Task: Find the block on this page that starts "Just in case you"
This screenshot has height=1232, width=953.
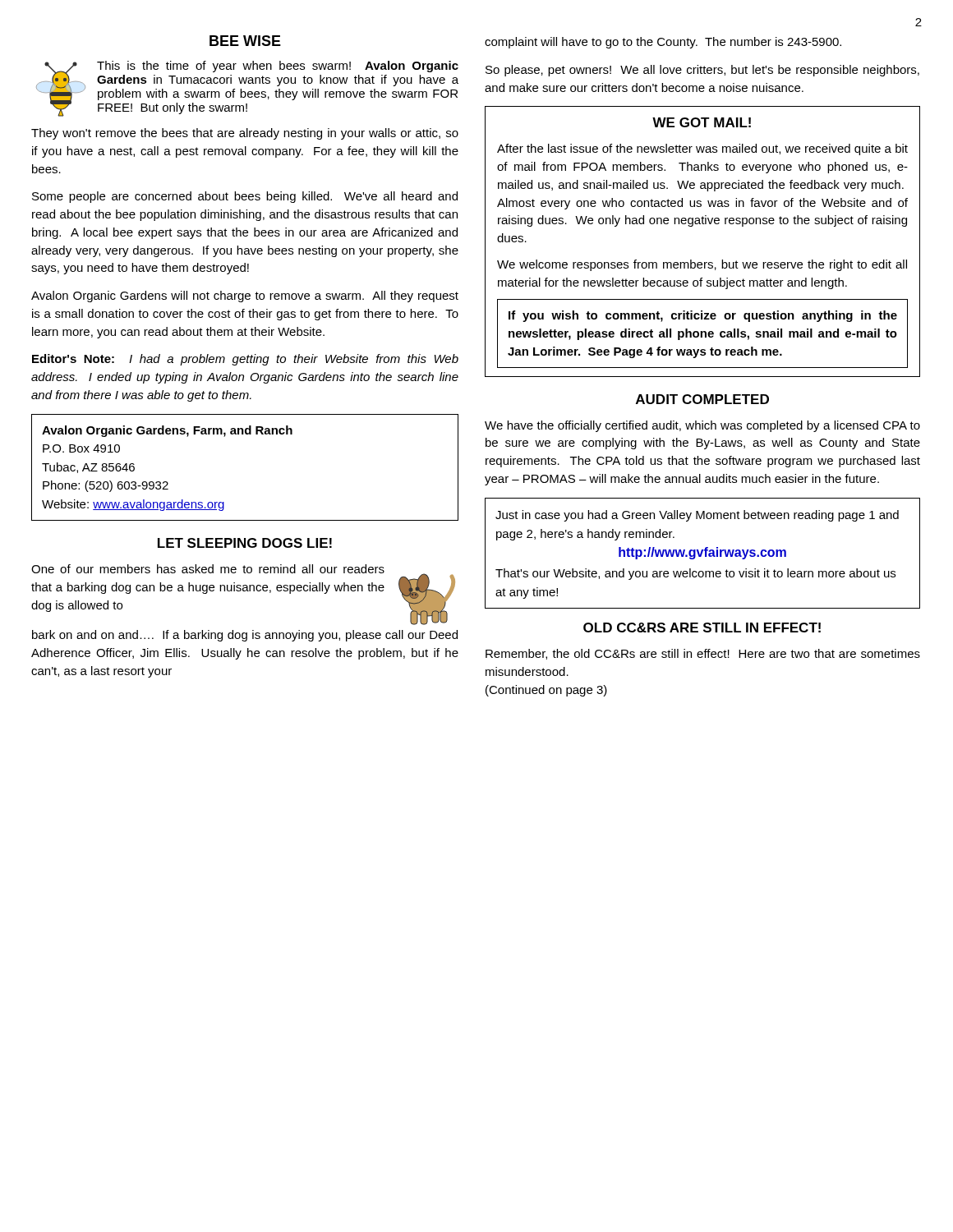Action: [702, 553]
